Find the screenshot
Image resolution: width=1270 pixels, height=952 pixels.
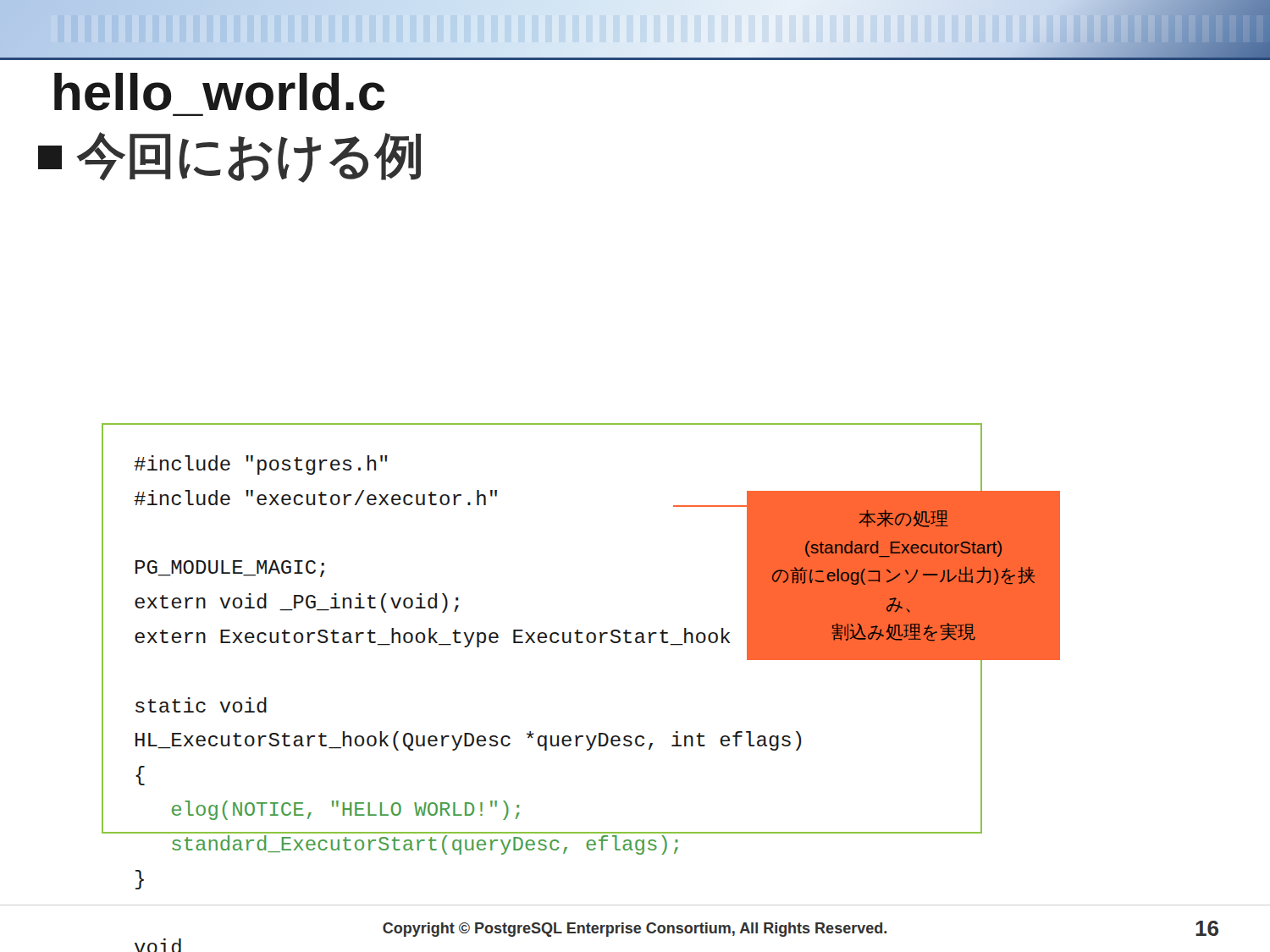pos(491,552)
